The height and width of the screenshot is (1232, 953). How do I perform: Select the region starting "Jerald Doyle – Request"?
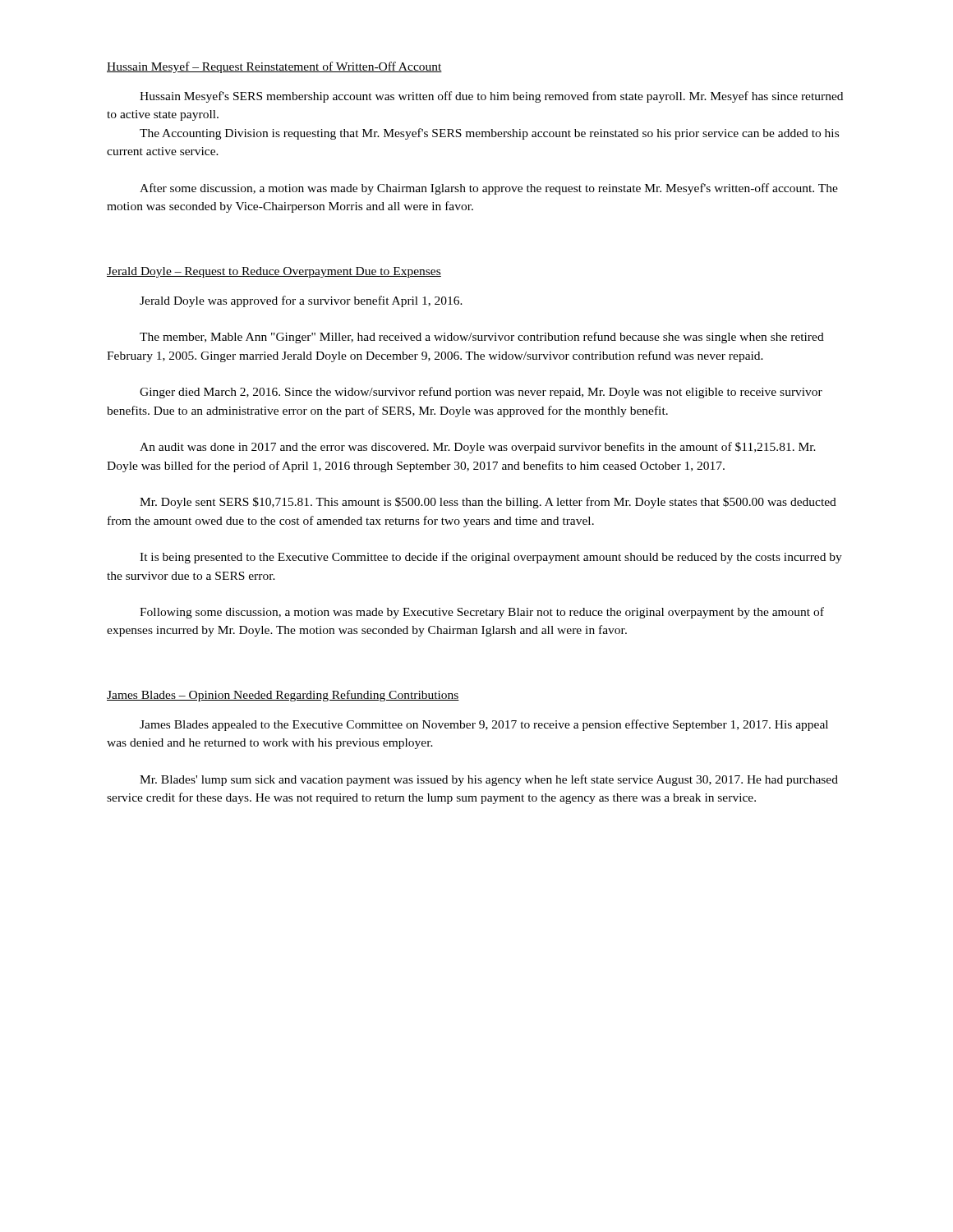(274, 270)
